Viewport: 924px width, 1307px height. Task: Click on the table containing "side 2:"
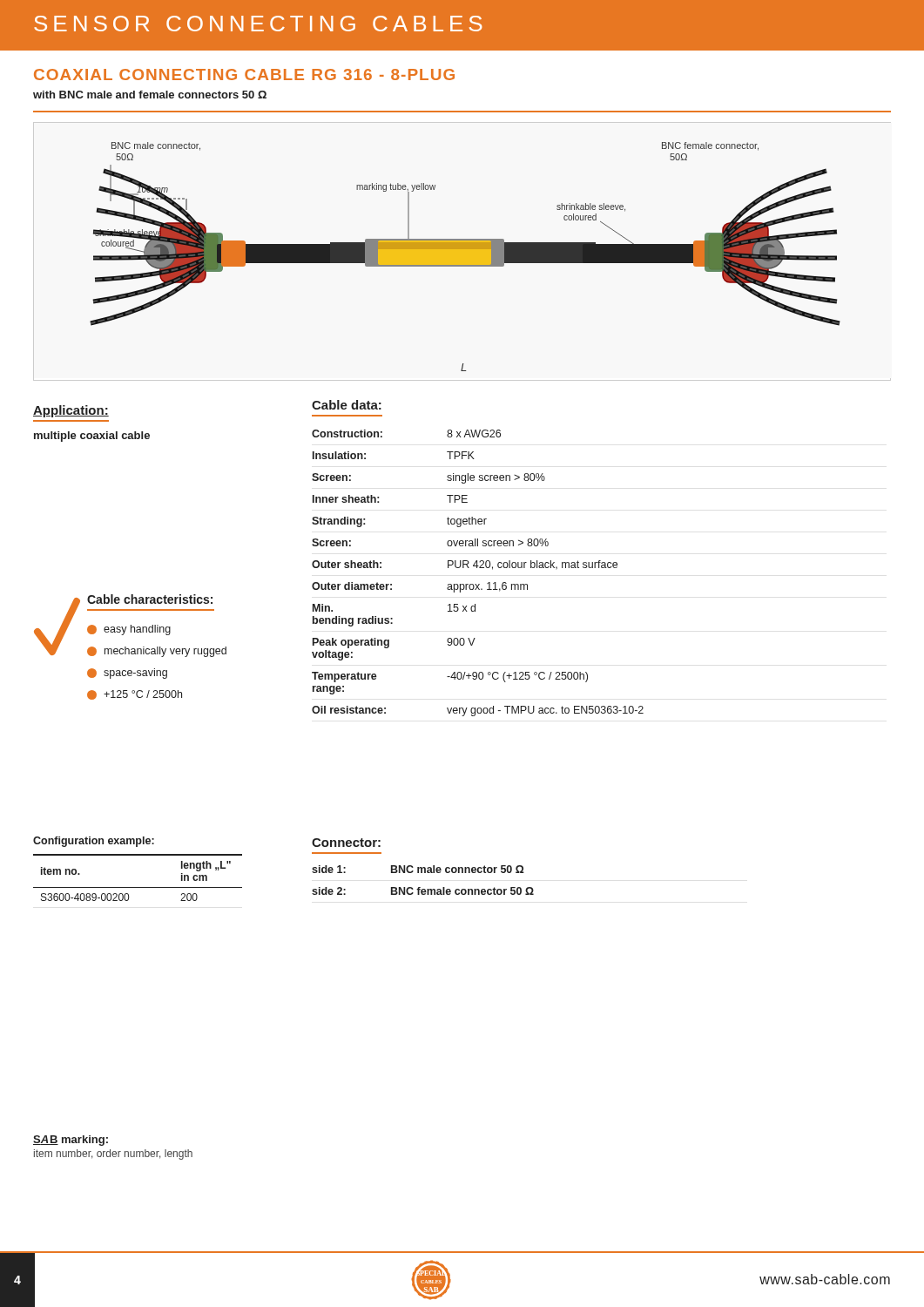[529, 881]
